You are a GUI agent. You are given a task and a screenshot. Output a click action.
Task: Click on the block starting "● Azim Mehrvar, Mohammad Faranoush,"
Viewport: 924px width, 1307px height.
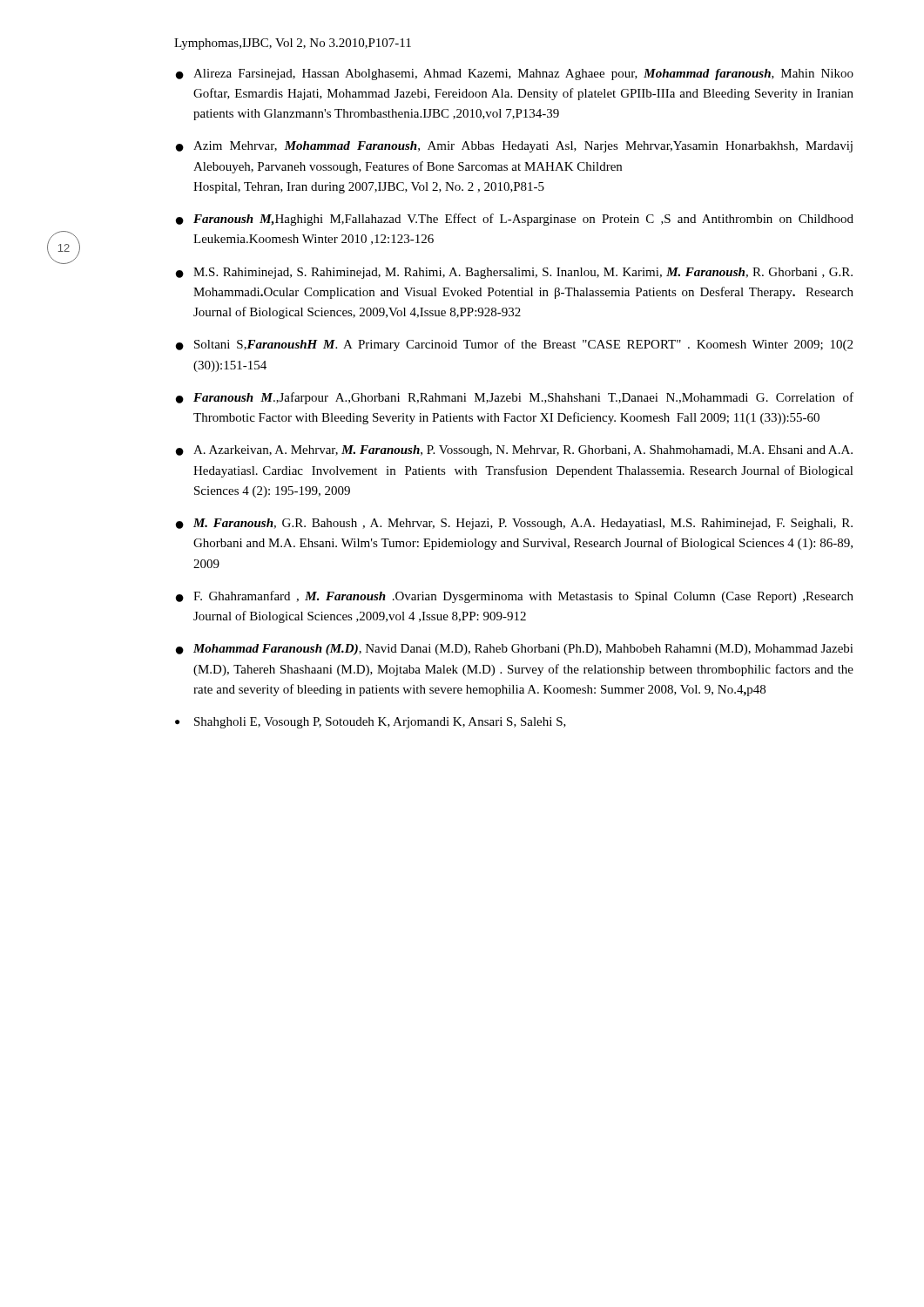(x=514, y=167)
